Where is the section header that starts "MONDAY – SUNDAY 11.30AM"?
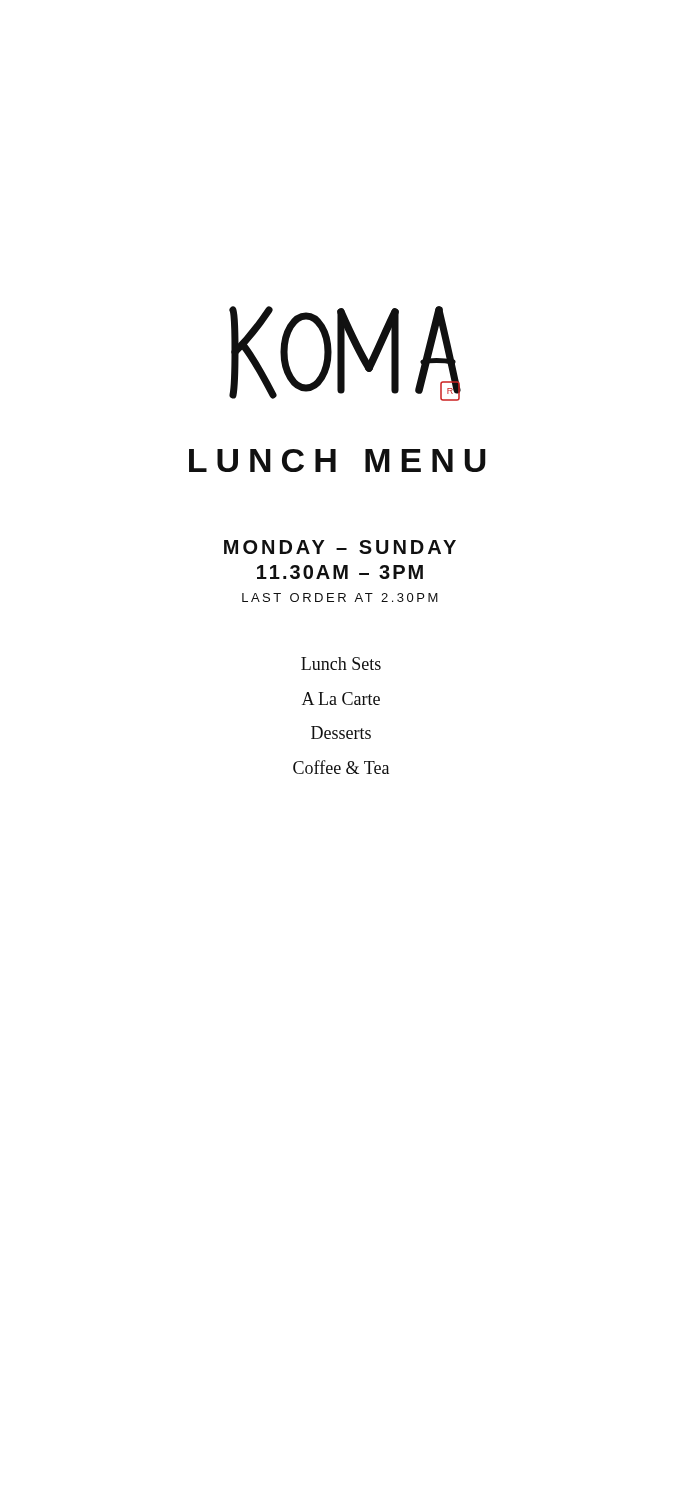Screen dimensions: 1500x682 coord(341,560)
